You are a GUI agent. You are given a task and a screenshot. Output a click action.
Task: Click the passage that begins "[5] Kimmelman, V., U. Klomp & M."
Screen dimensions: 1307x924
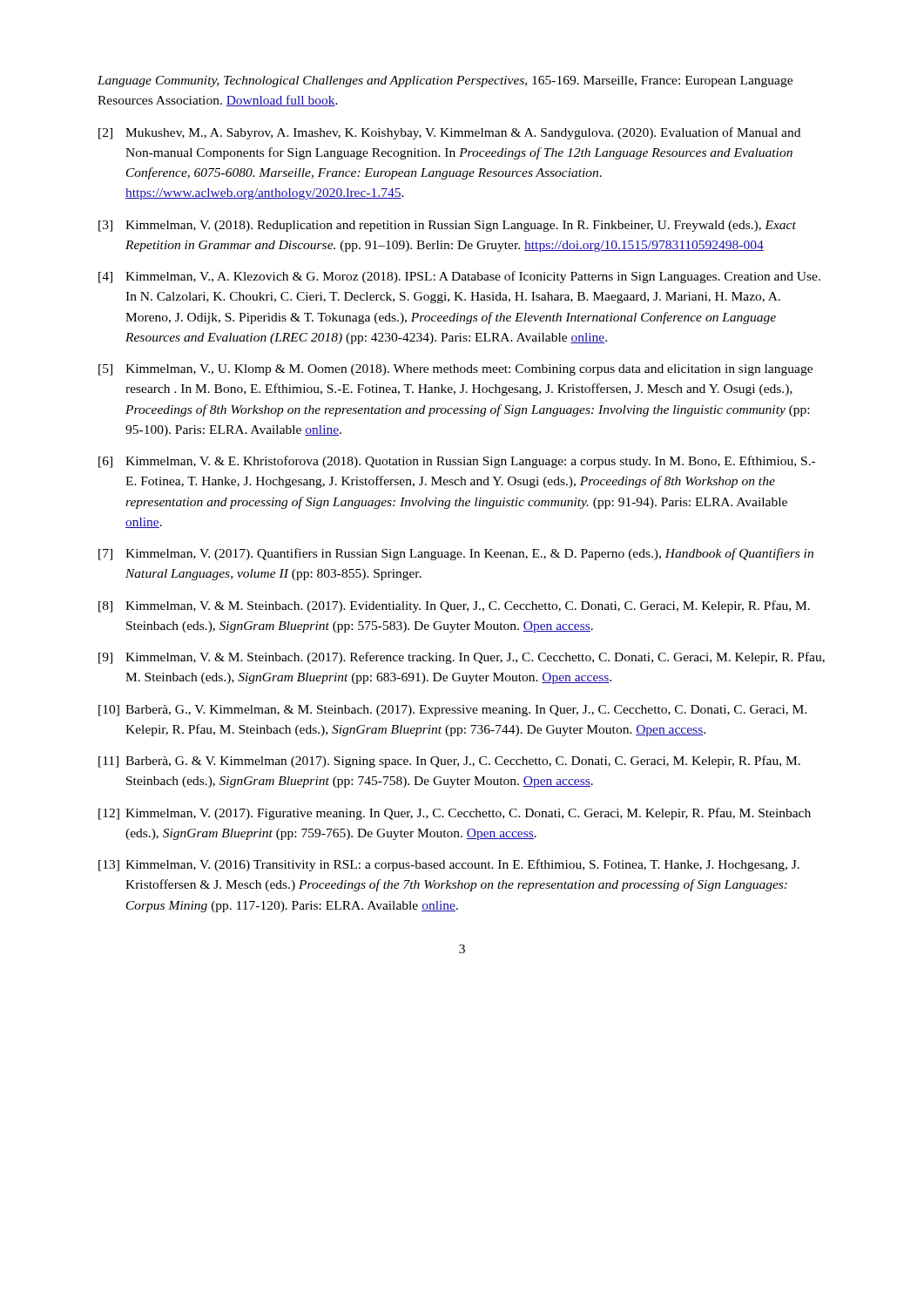pyautogui.click(x=462, y=399)
